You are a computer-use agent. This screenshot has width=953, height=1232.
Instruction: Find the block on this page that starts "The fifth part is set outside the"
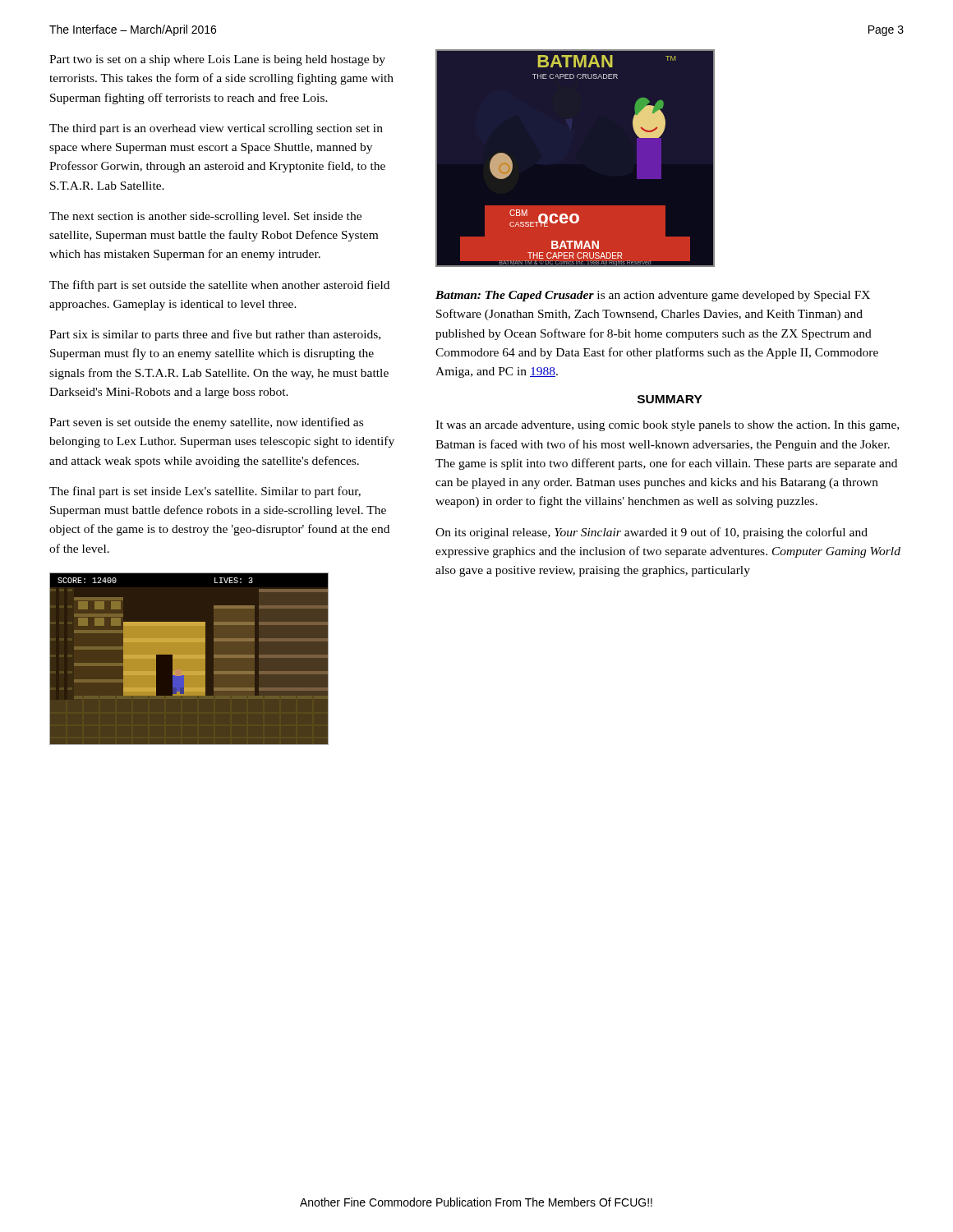tap(220, 294)
